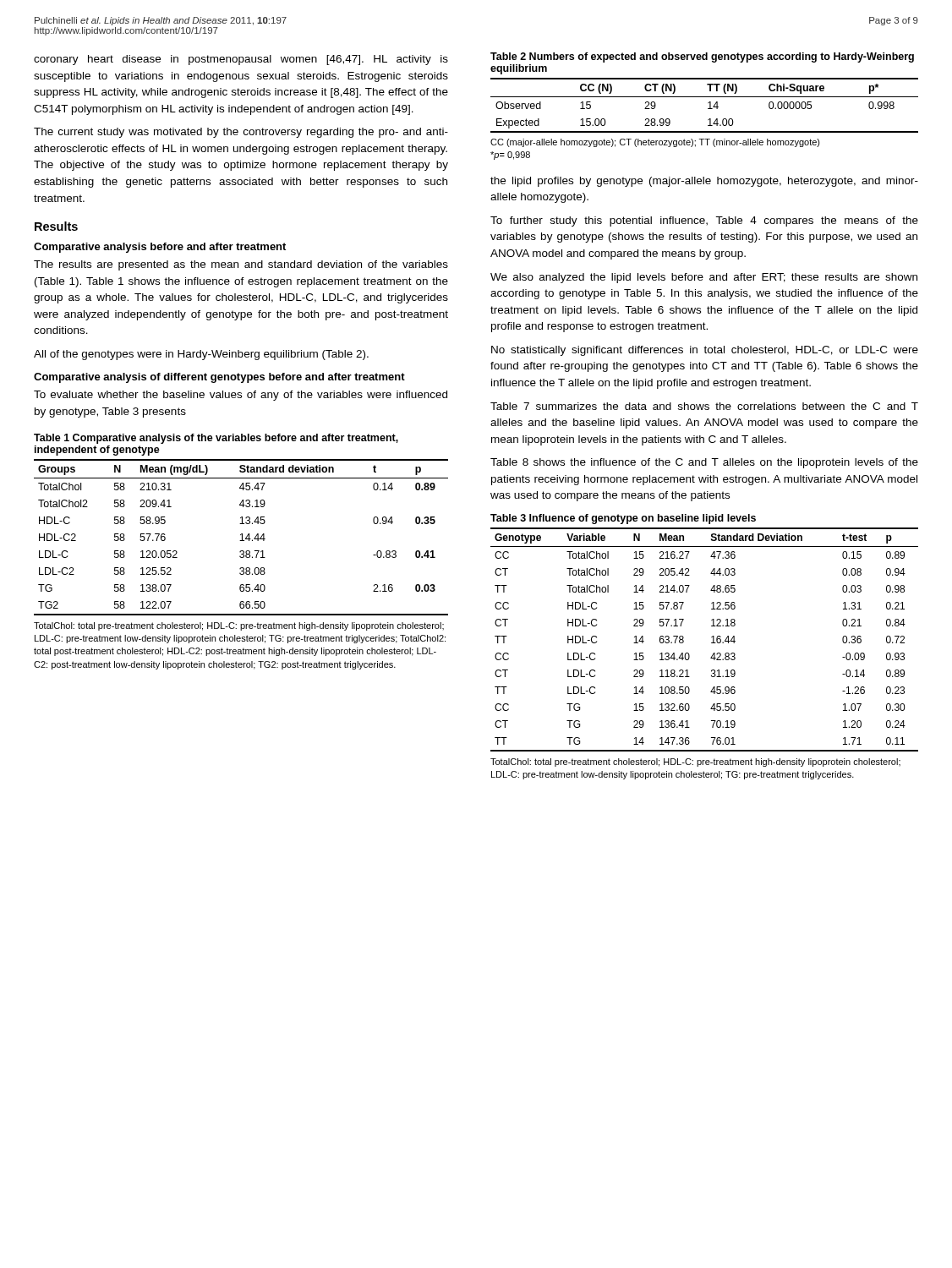Locate the text block with the text "Table 7 summarizes the data and"
The height and width of the screenshot is (1268, 952).
704,423
